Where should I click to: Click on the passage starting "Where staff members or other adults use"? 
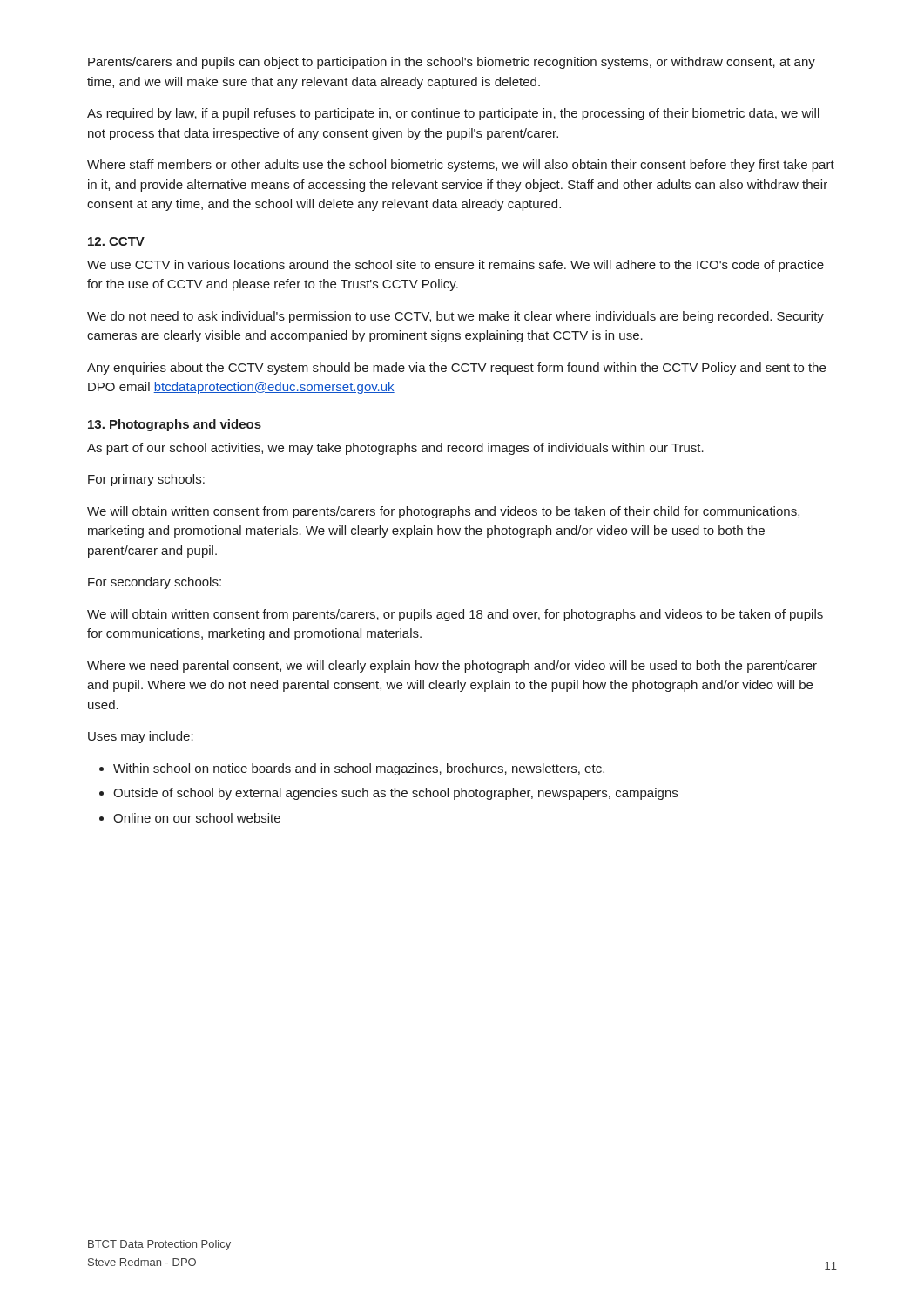(x=462, y=185)
